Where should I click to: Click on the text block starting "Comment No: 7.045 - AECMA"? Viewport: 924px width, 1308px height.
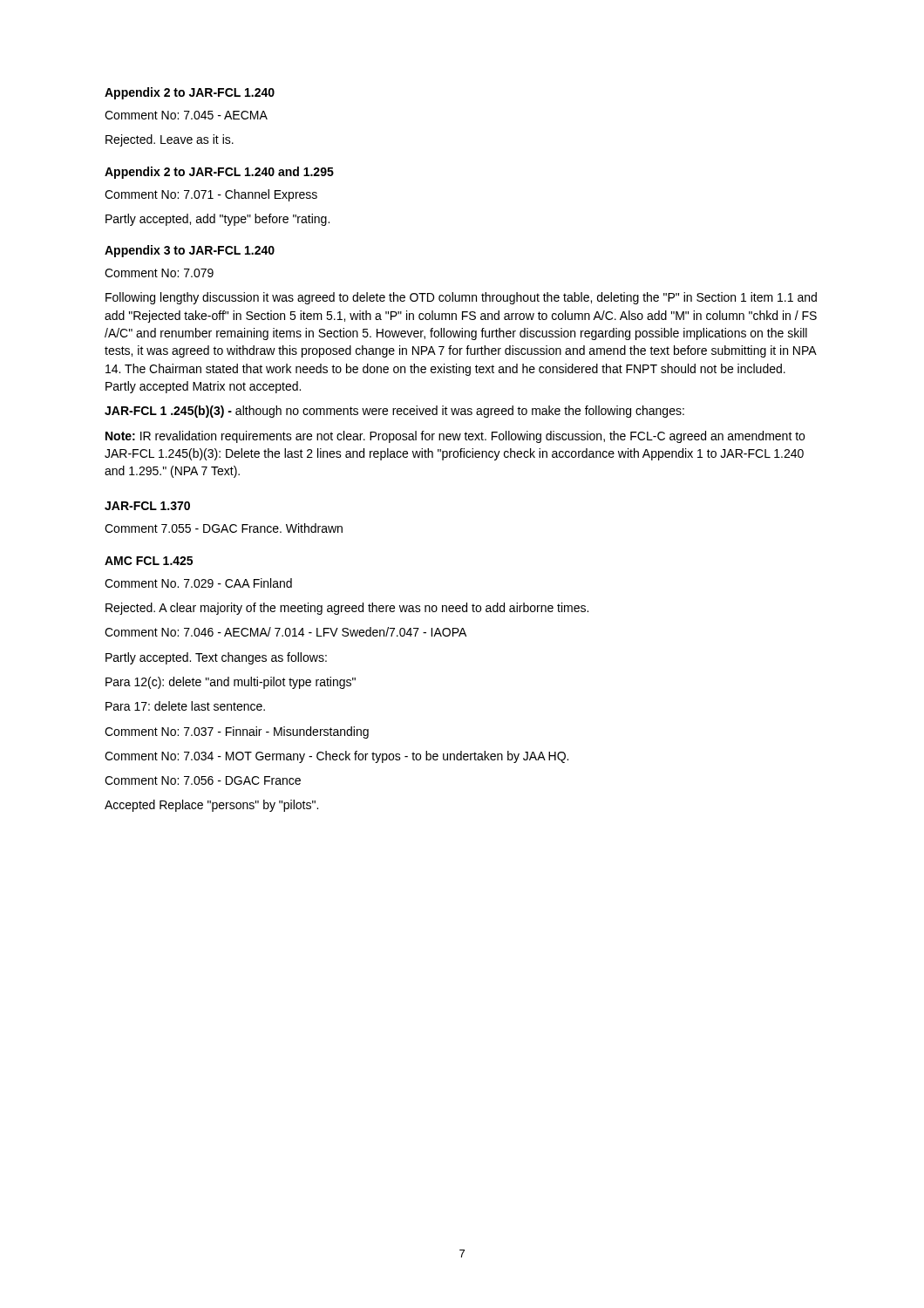pos(186,115)
